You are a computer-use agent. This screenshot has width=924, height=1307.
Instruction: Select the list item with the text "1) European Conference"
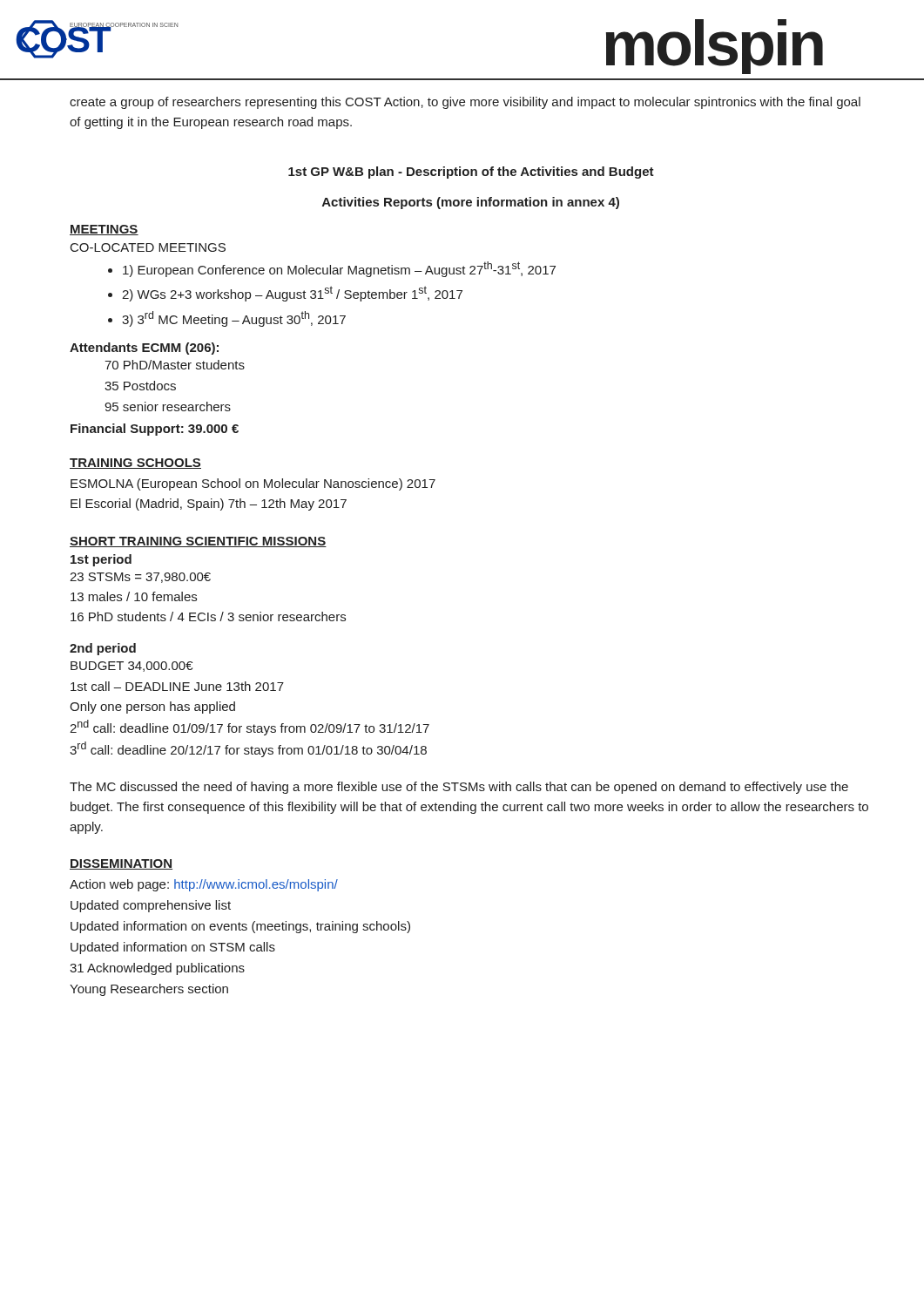[488, 269]
